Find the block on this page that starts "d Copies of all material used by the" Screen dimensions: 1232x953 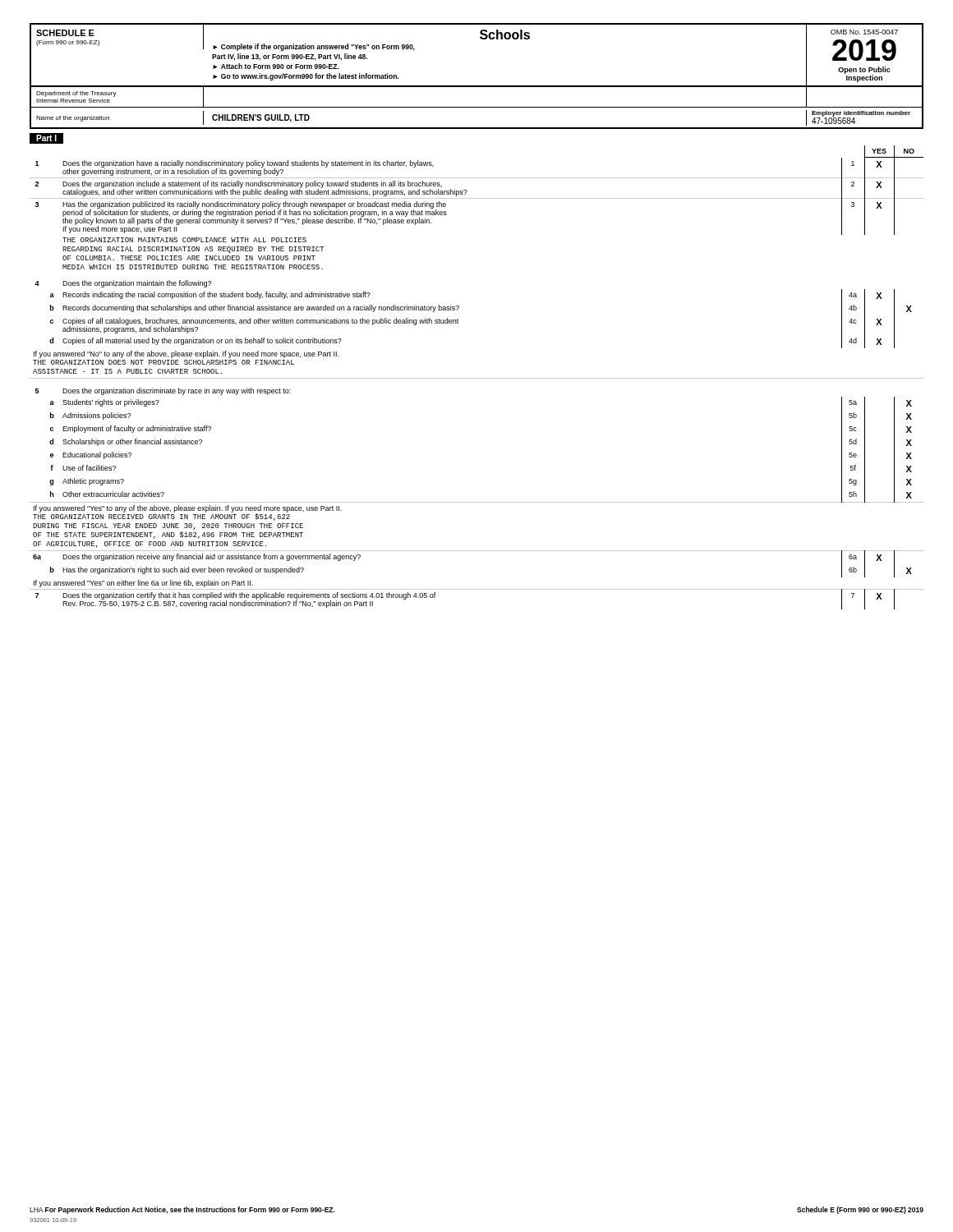pos(193,341)
